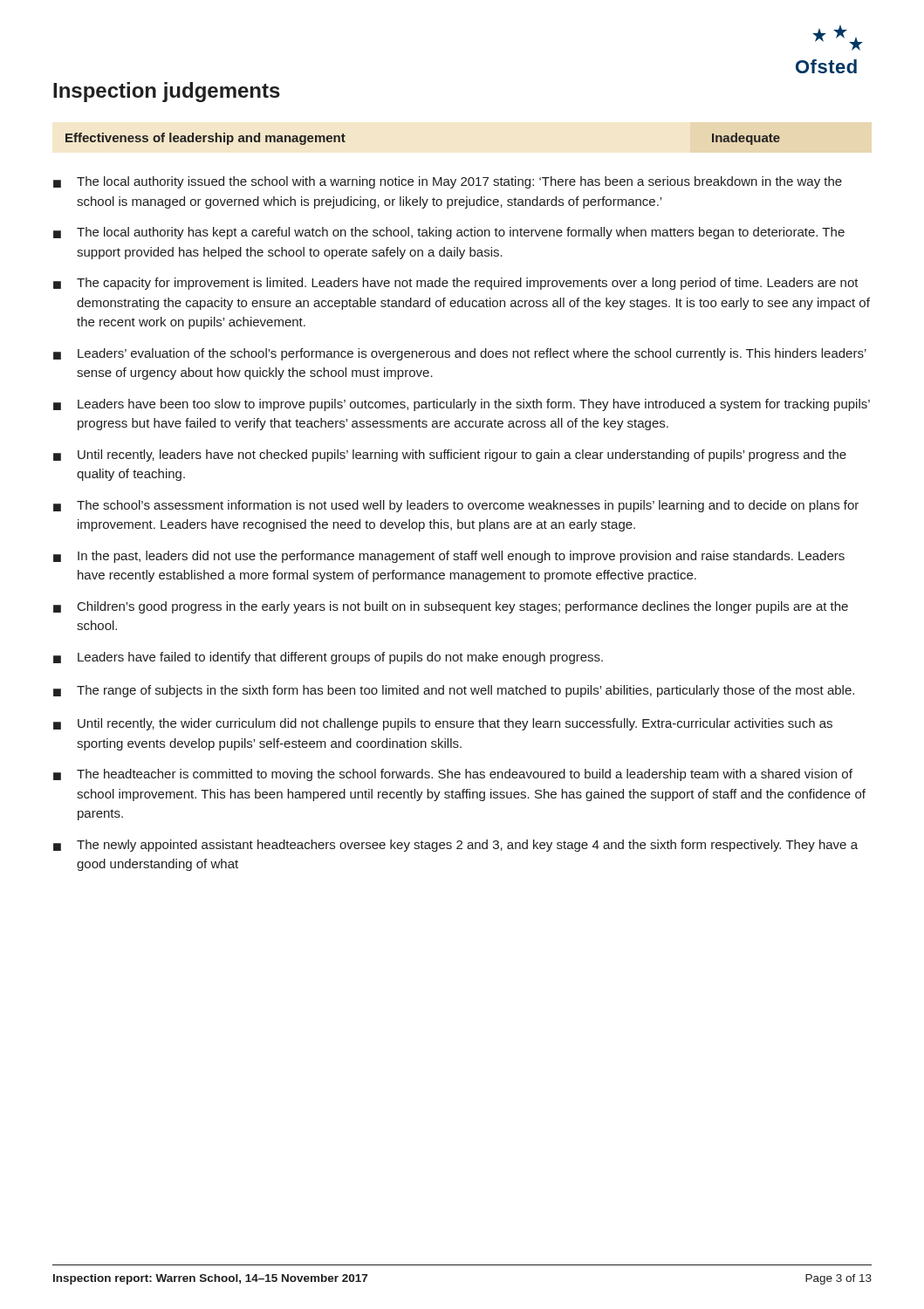Click on the element starting "■ Children’s good"
Image resolution: width=924 pixels, height=1309 pixels.
tap(462, 616)
